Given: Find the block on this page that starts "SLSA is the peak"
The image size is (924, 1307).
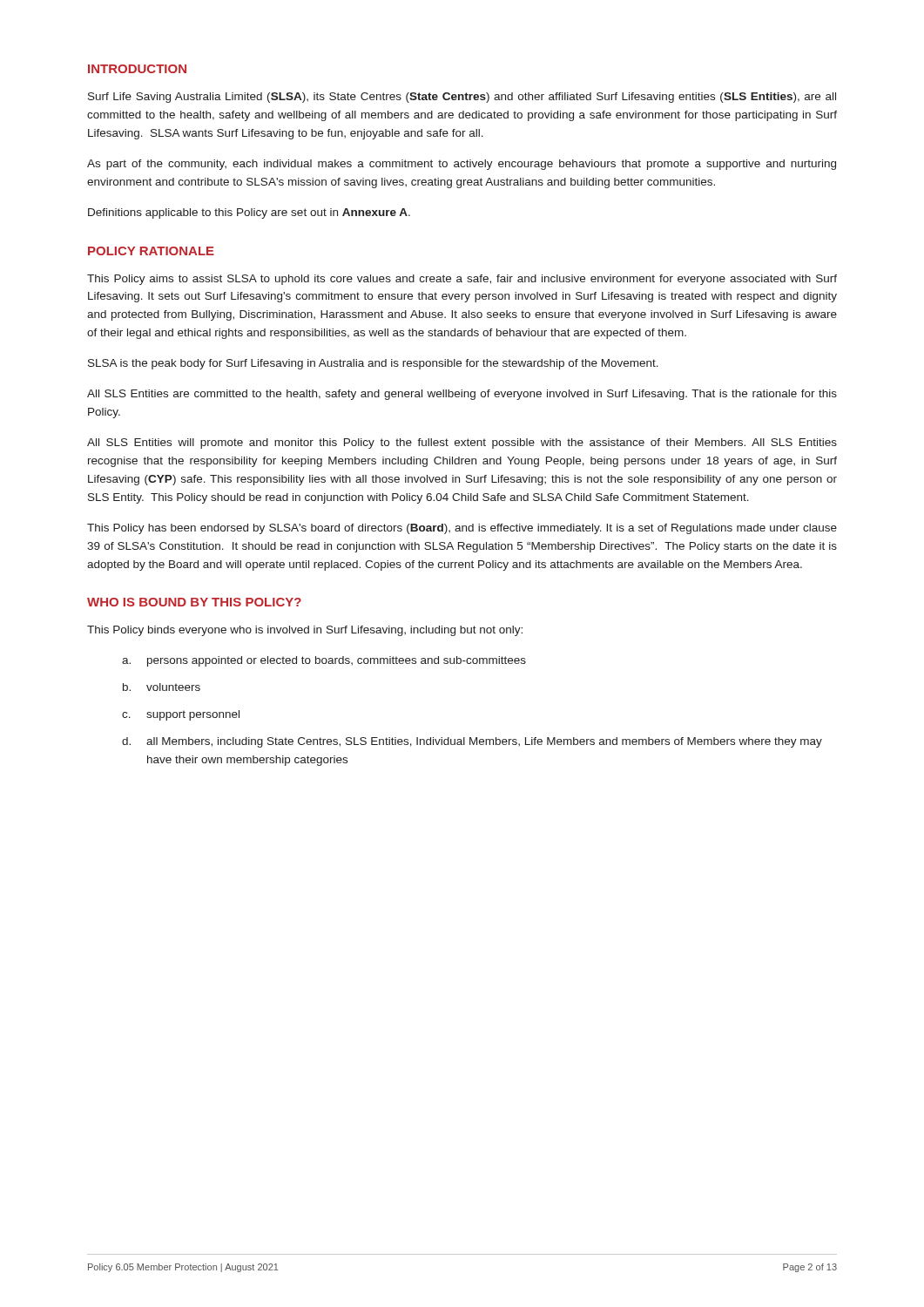Looking at the screenshot, I should pos(373,363).
